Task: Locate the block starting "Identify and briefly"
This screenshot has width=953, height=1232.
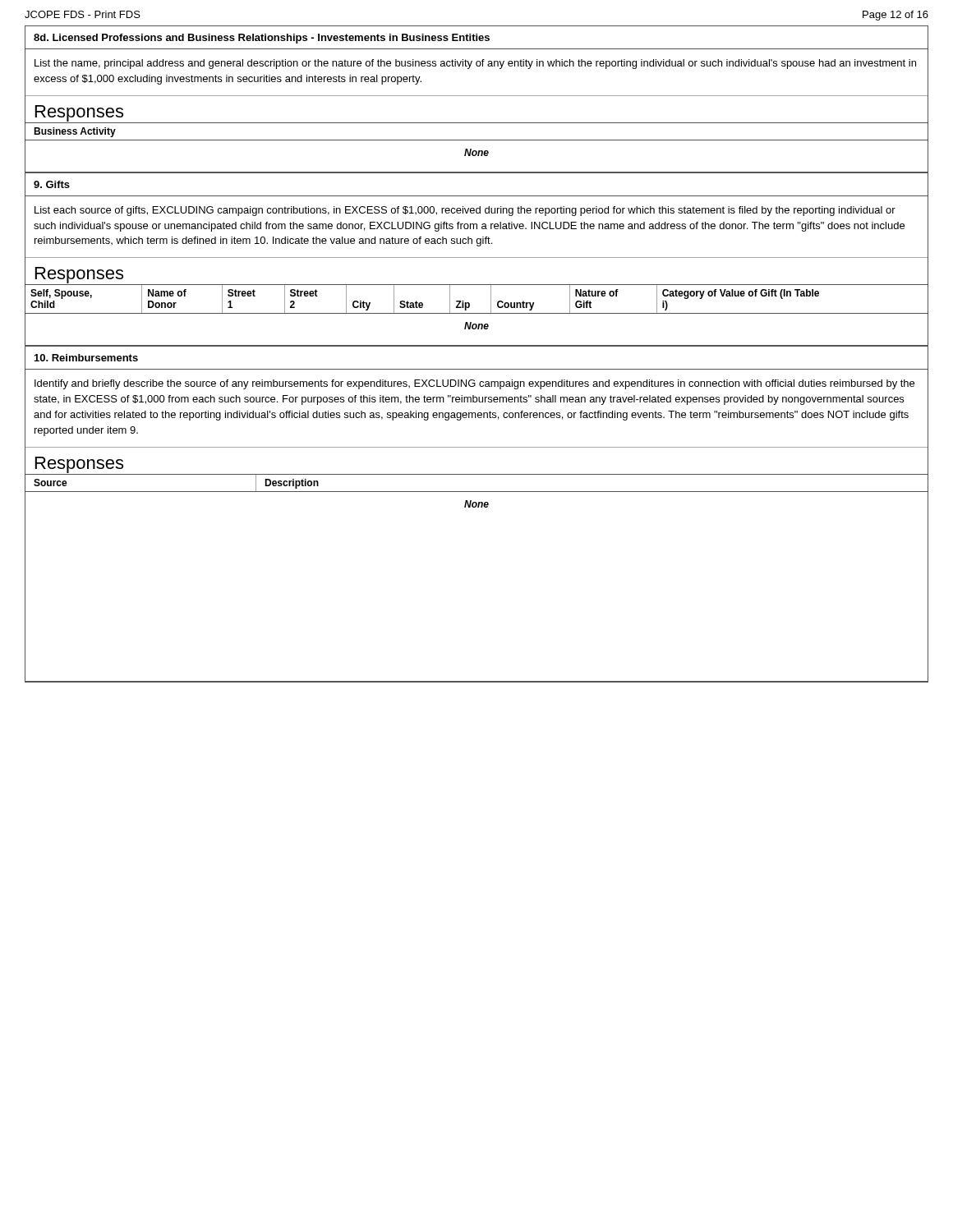Action: pyautogui.click(x=474, y=406)
